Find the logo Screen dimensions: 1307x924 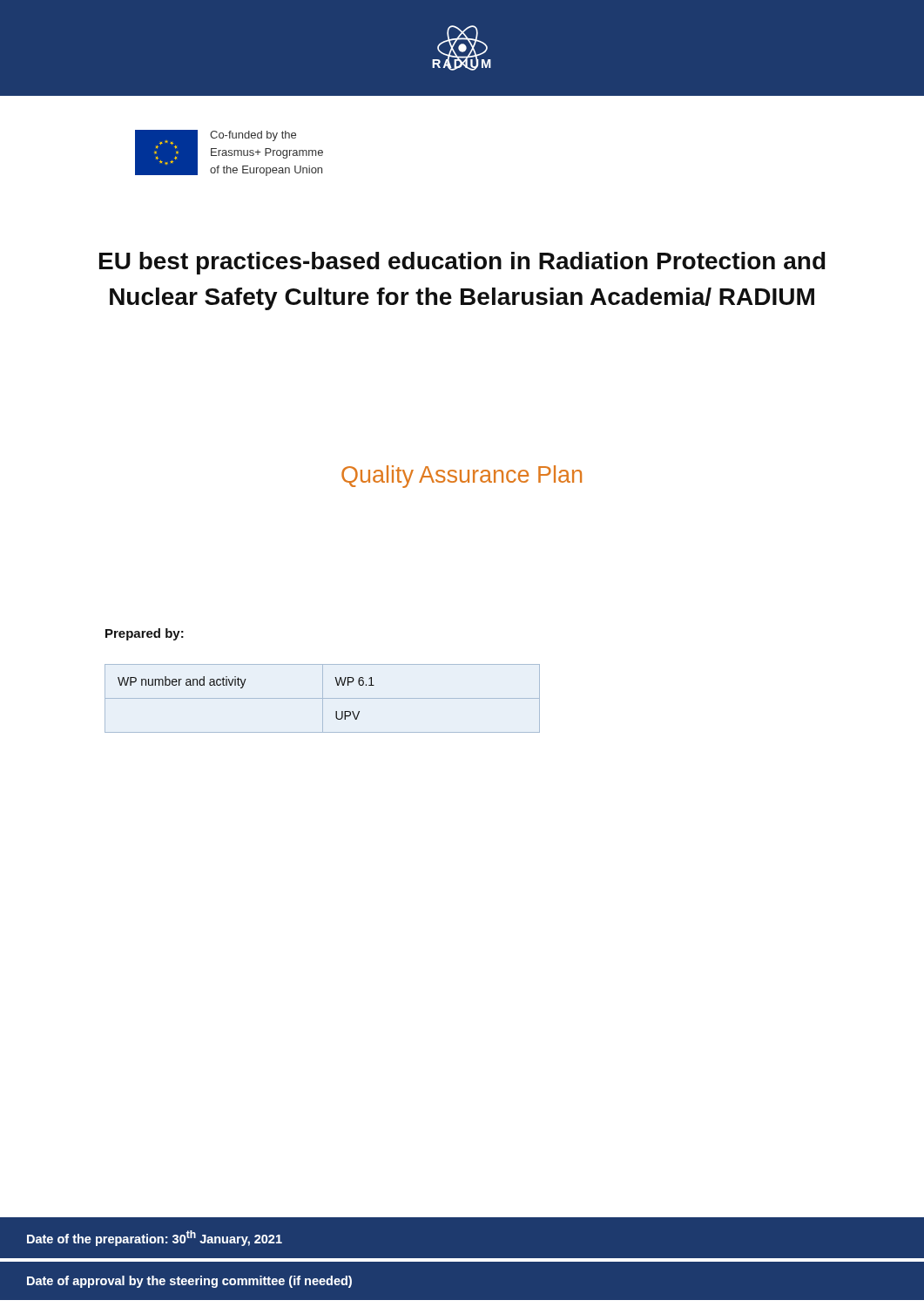coord(229,153)
